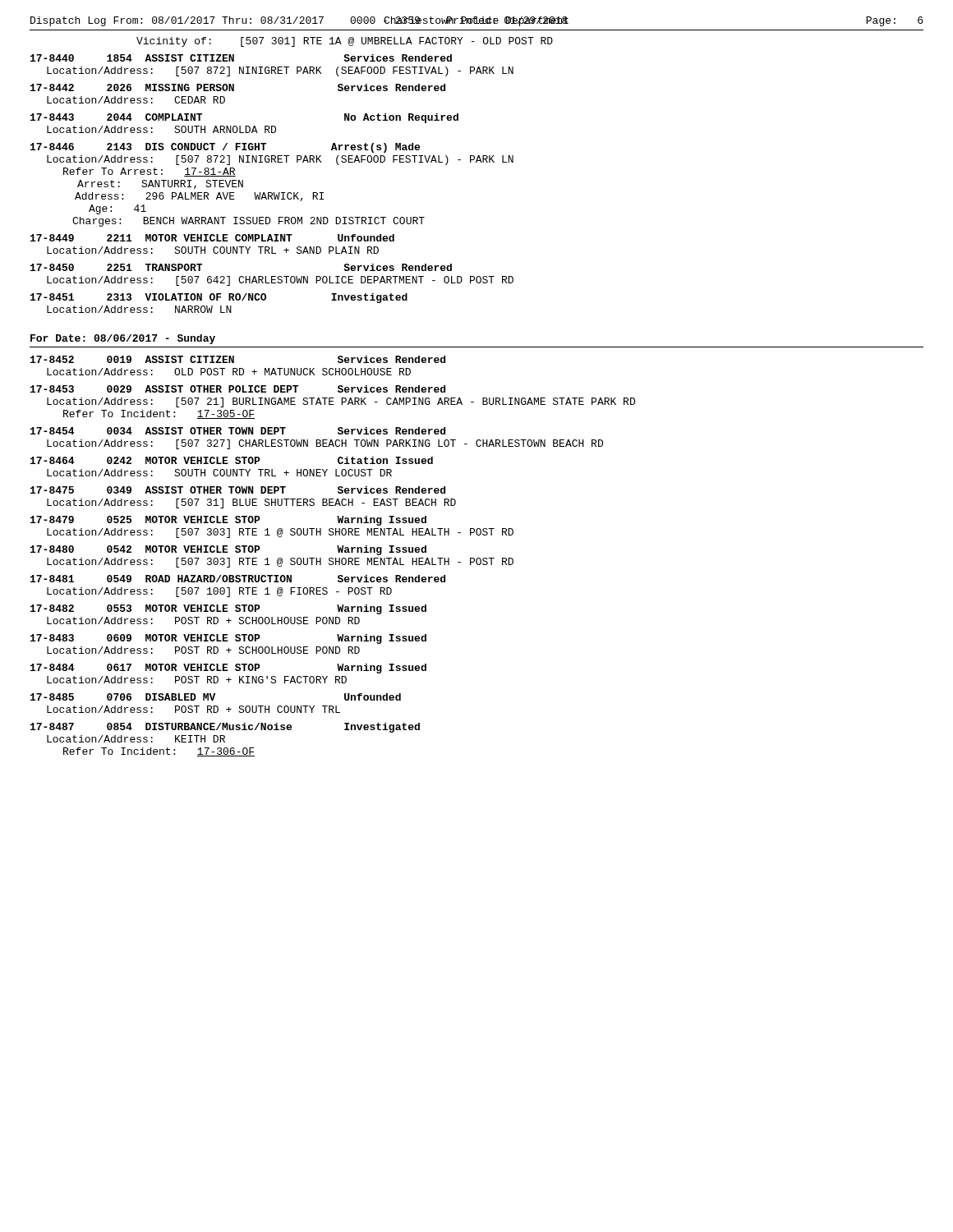Screen dimensions: 1232x953
Task: Locate the element starting "17-8453 0029 ASSIST OTHER POLICE DEPT Services Rendered"
Action: point(476,402)
